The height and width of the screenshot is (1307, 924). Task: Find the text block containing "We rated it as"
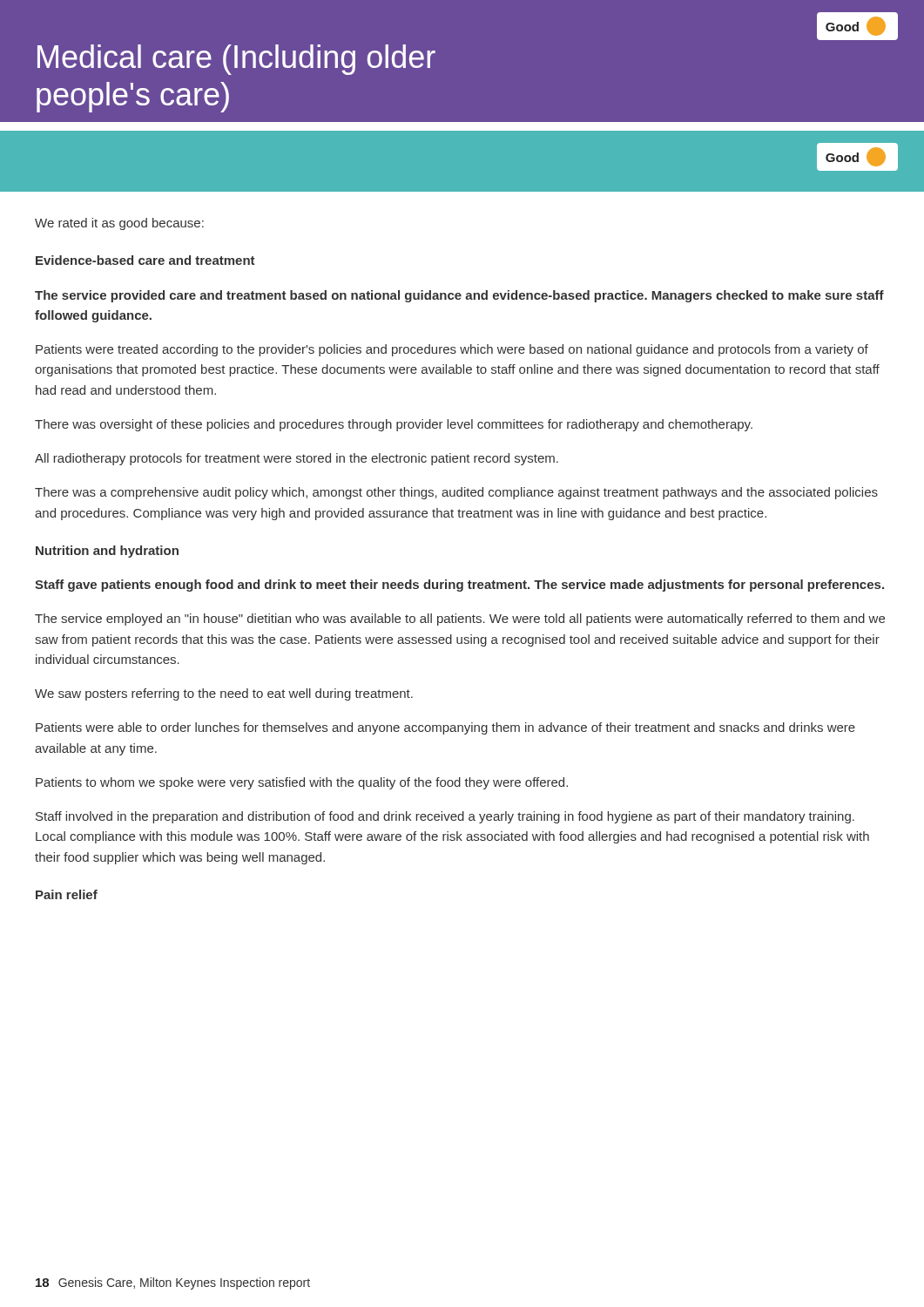119,224
